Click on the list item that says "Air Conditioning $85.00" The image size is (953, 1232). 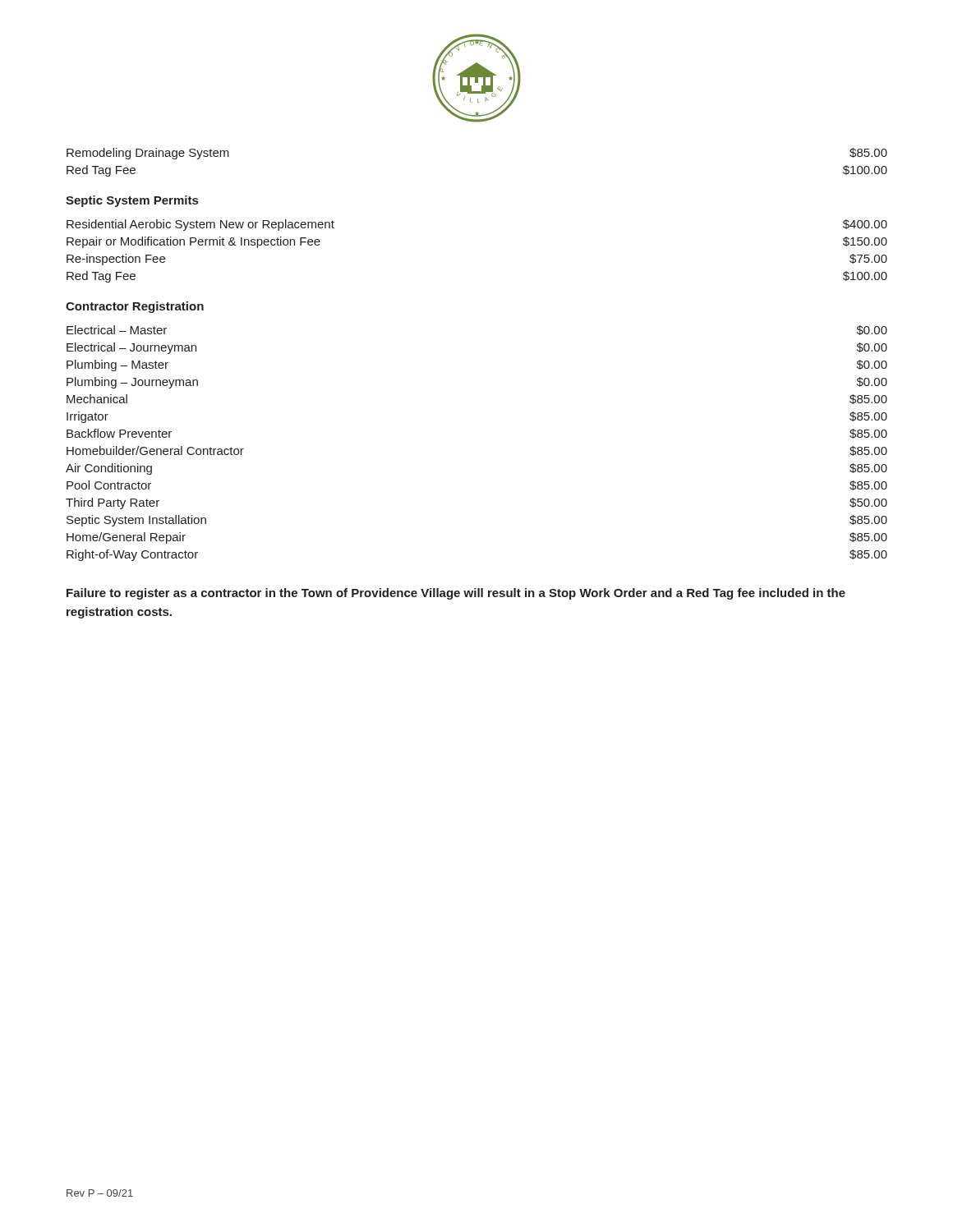pyautogui.click(x=111, y=470)
